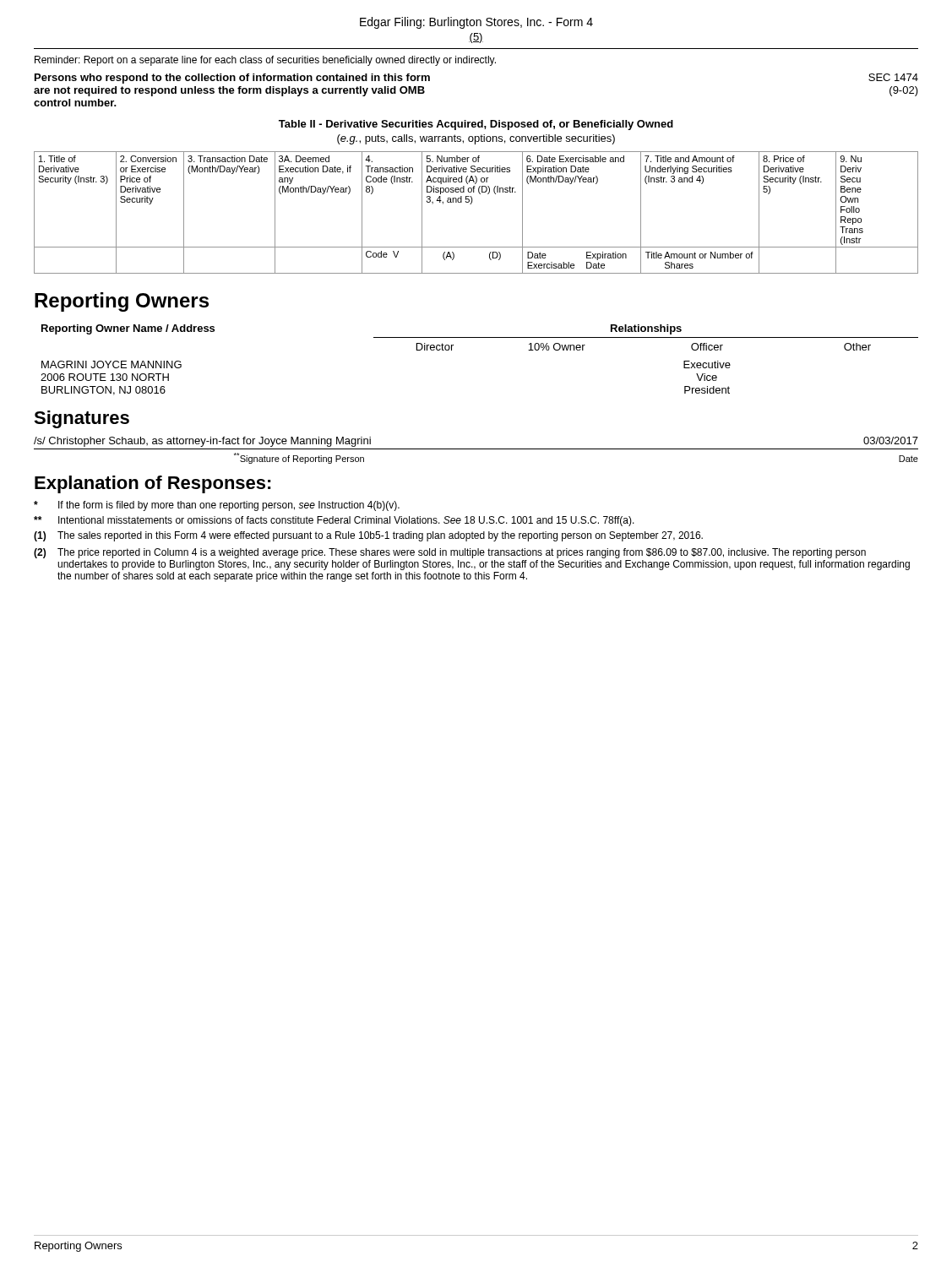Point to the region starting "* If the form"

[x=217, y=505]
